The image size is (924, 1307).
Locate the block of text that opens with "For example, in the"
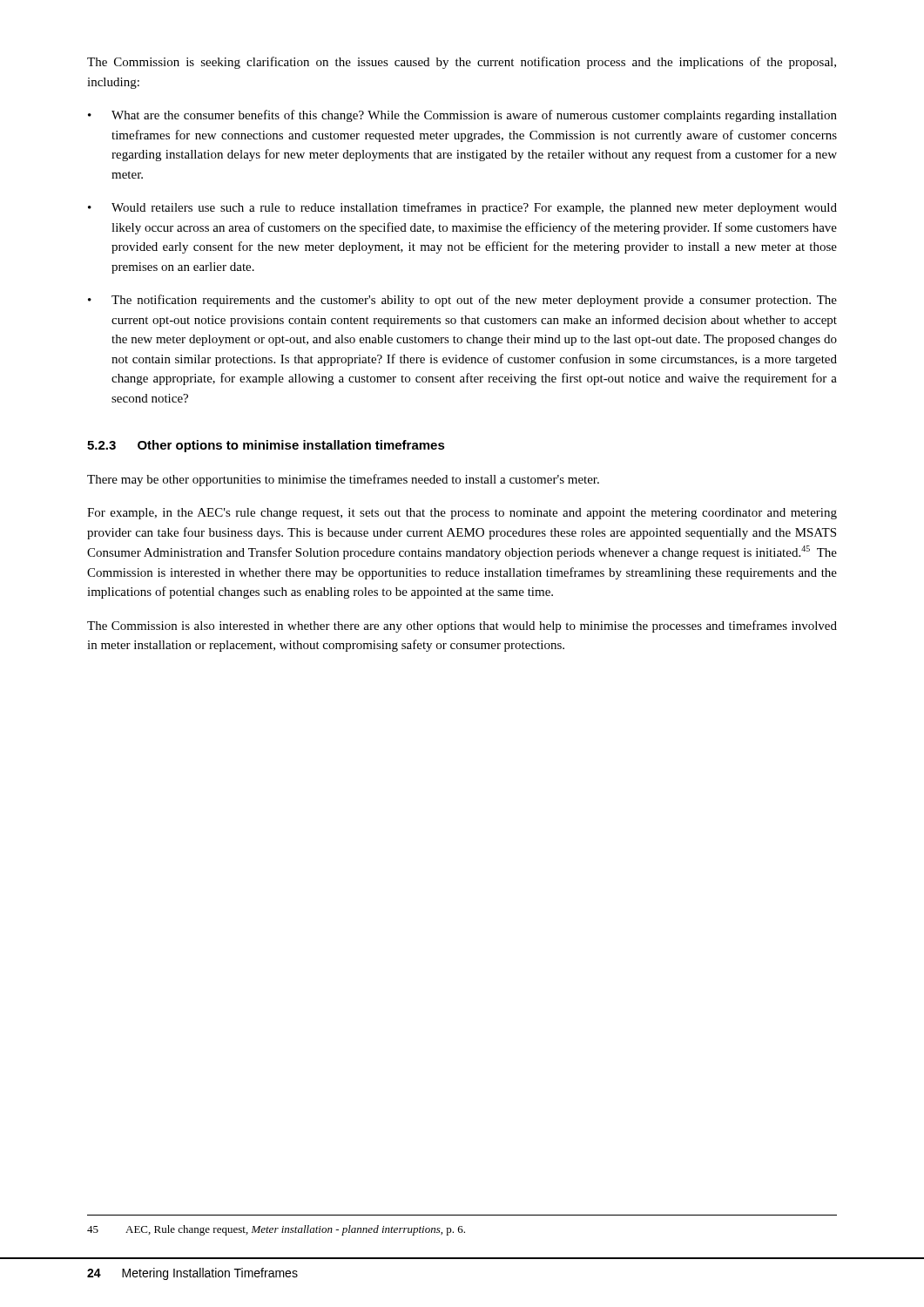click(462, 552)
